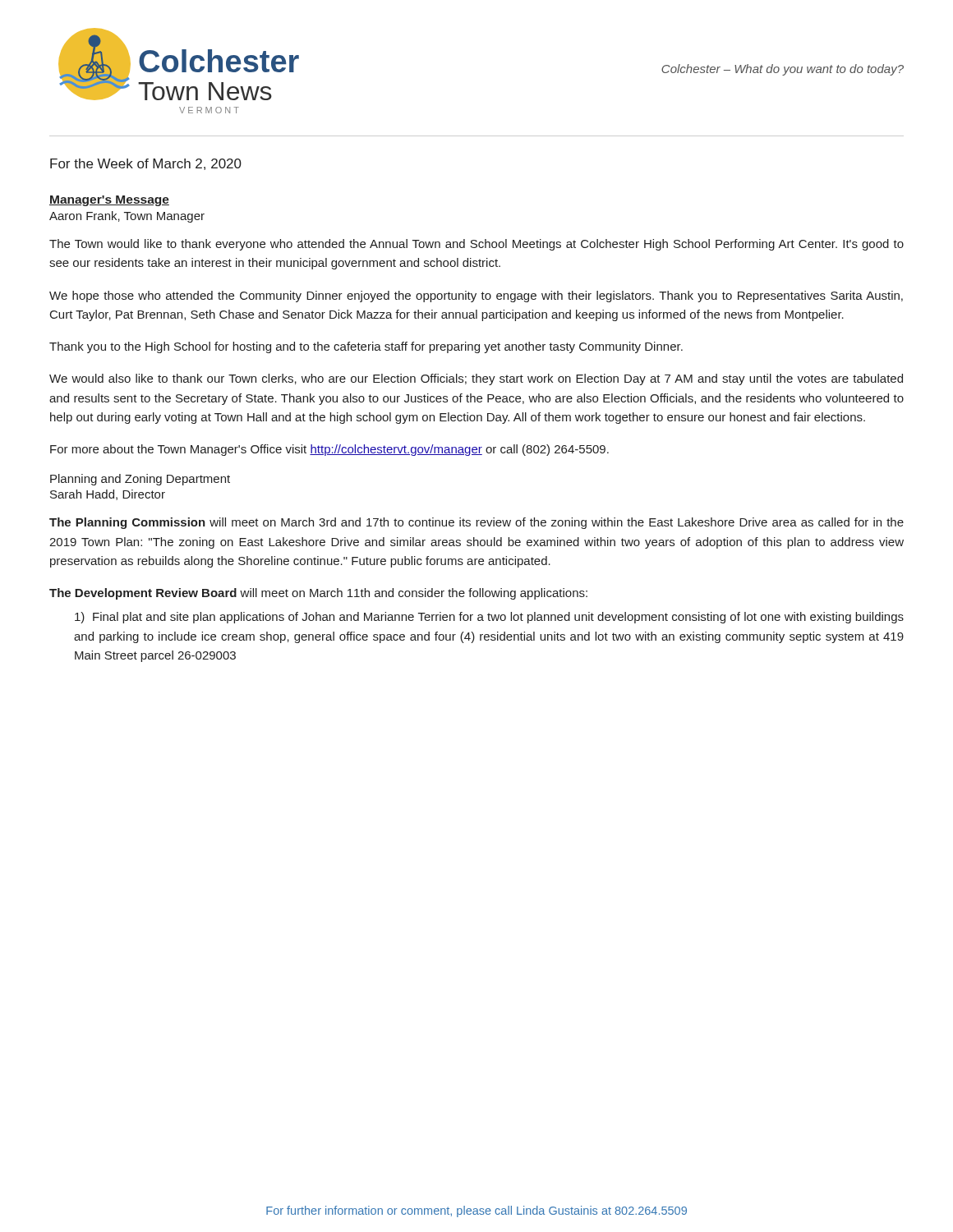Locate a logo

(x=181, y=70)
